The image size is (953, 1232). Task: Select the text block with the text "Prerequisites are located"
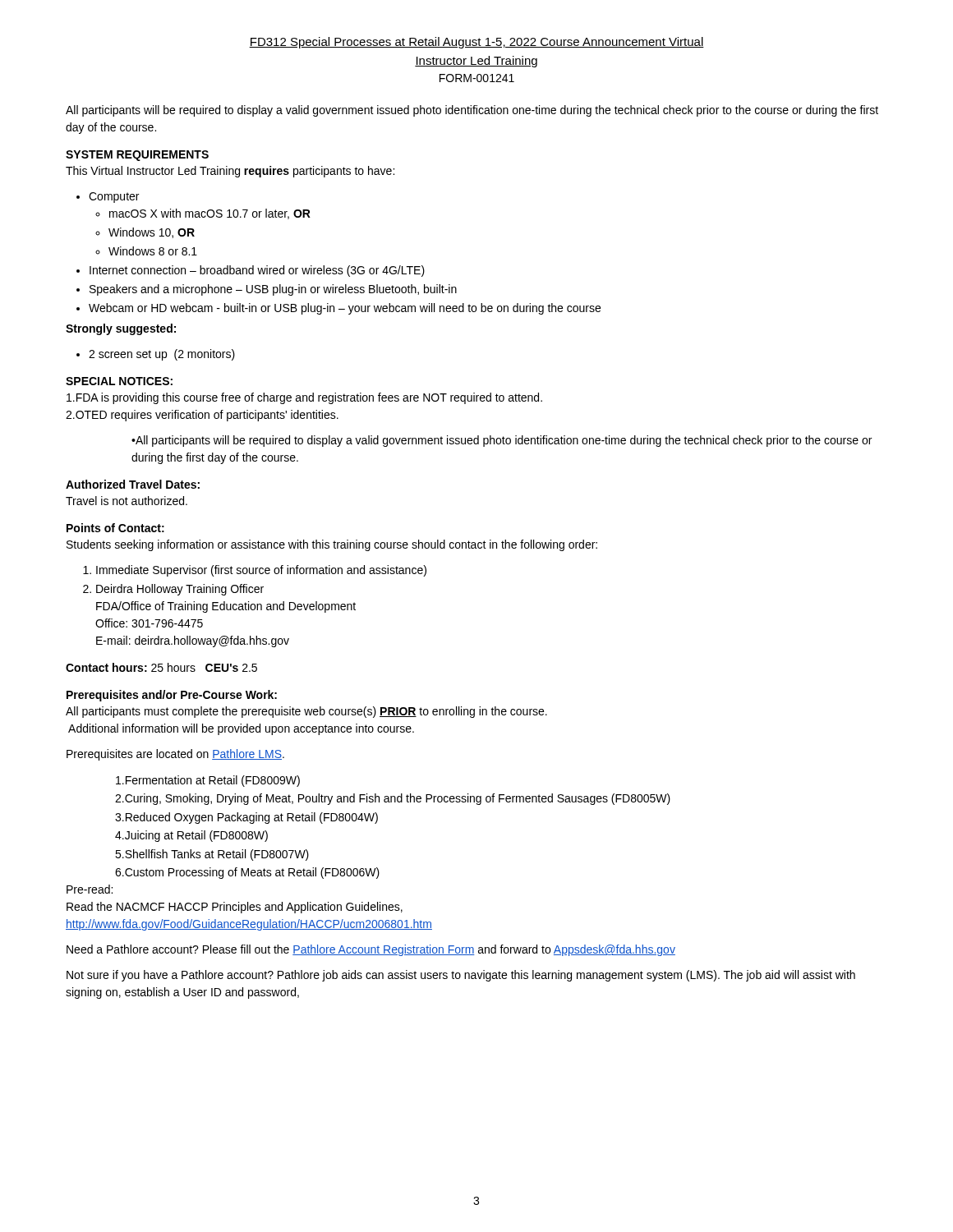(x=476, y=814)
